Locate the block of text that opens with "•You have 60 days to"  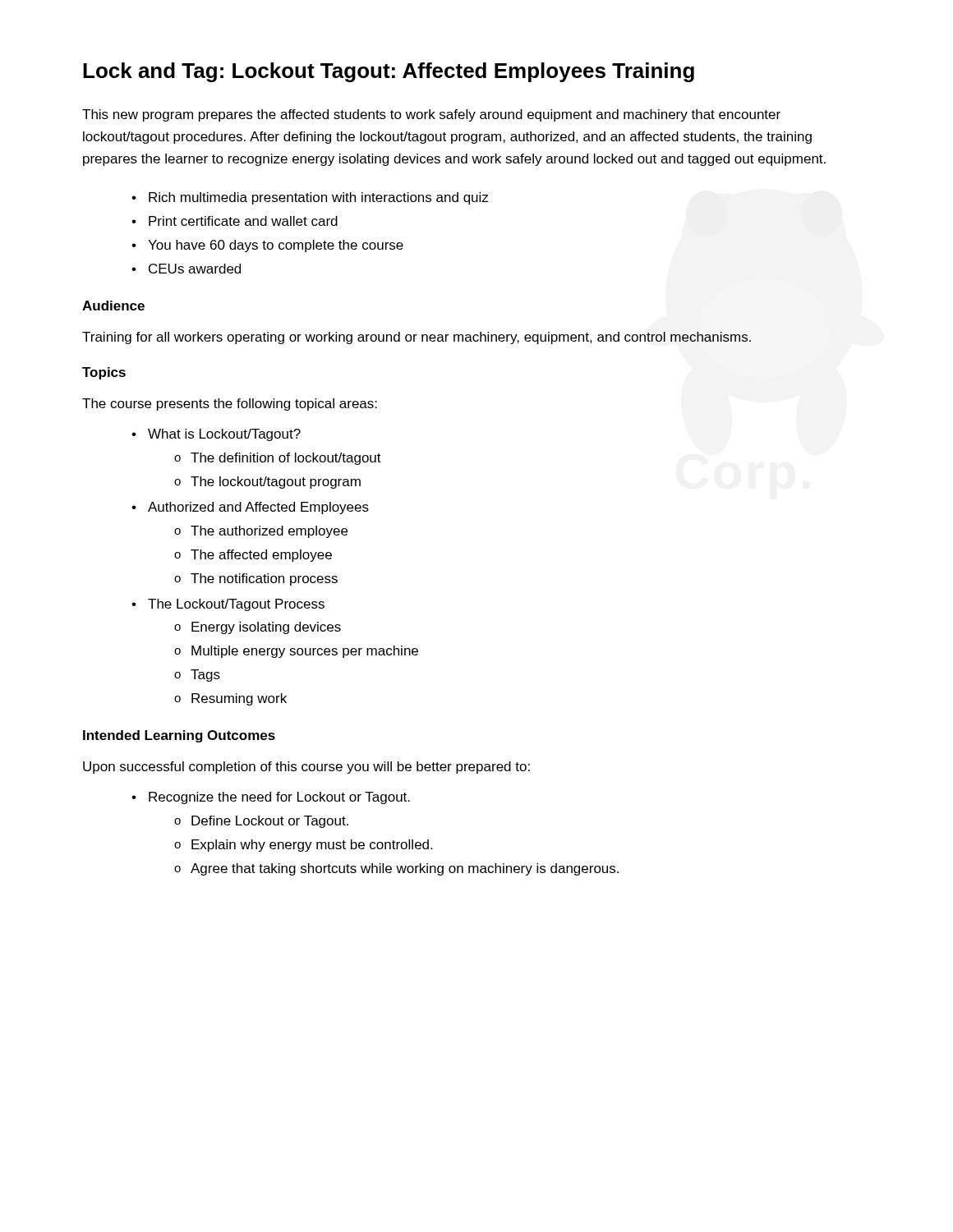[268, 246]
